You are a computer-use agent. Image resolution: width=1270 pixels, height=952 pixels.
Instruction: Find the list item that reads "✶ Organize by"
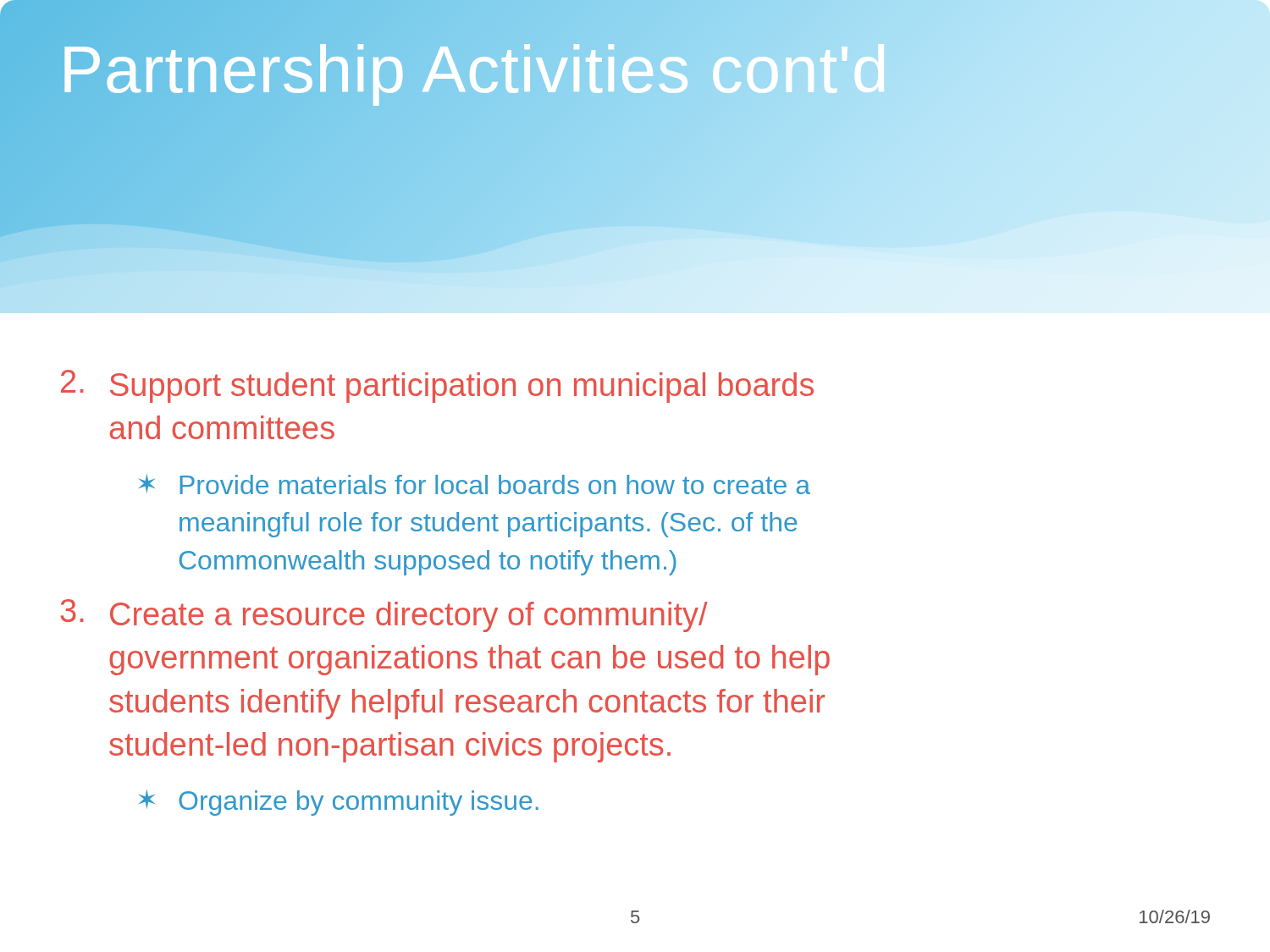click(338, 801)
